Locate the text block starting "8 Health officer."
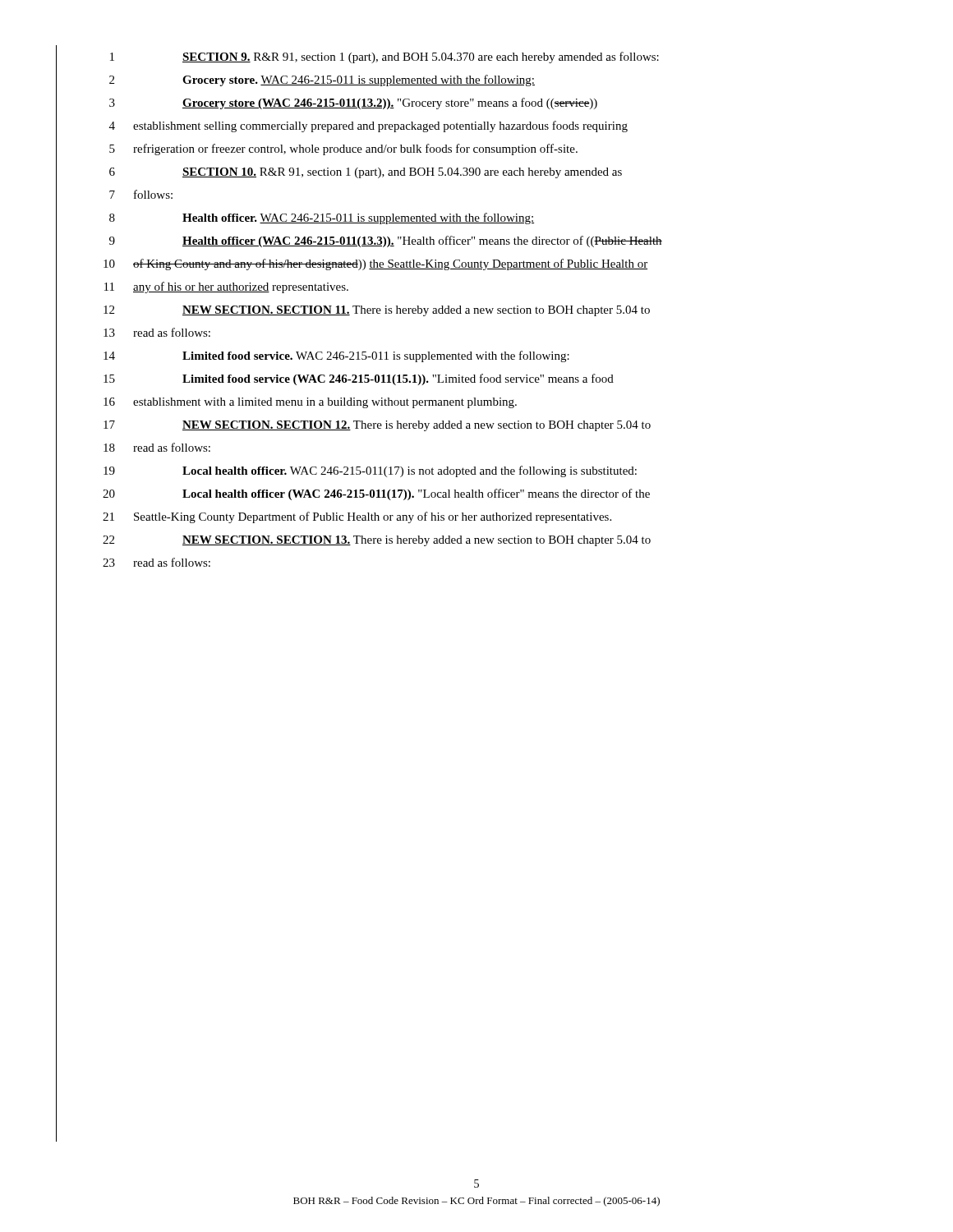Screen dimensions: 1232x953 click(472, 218)
